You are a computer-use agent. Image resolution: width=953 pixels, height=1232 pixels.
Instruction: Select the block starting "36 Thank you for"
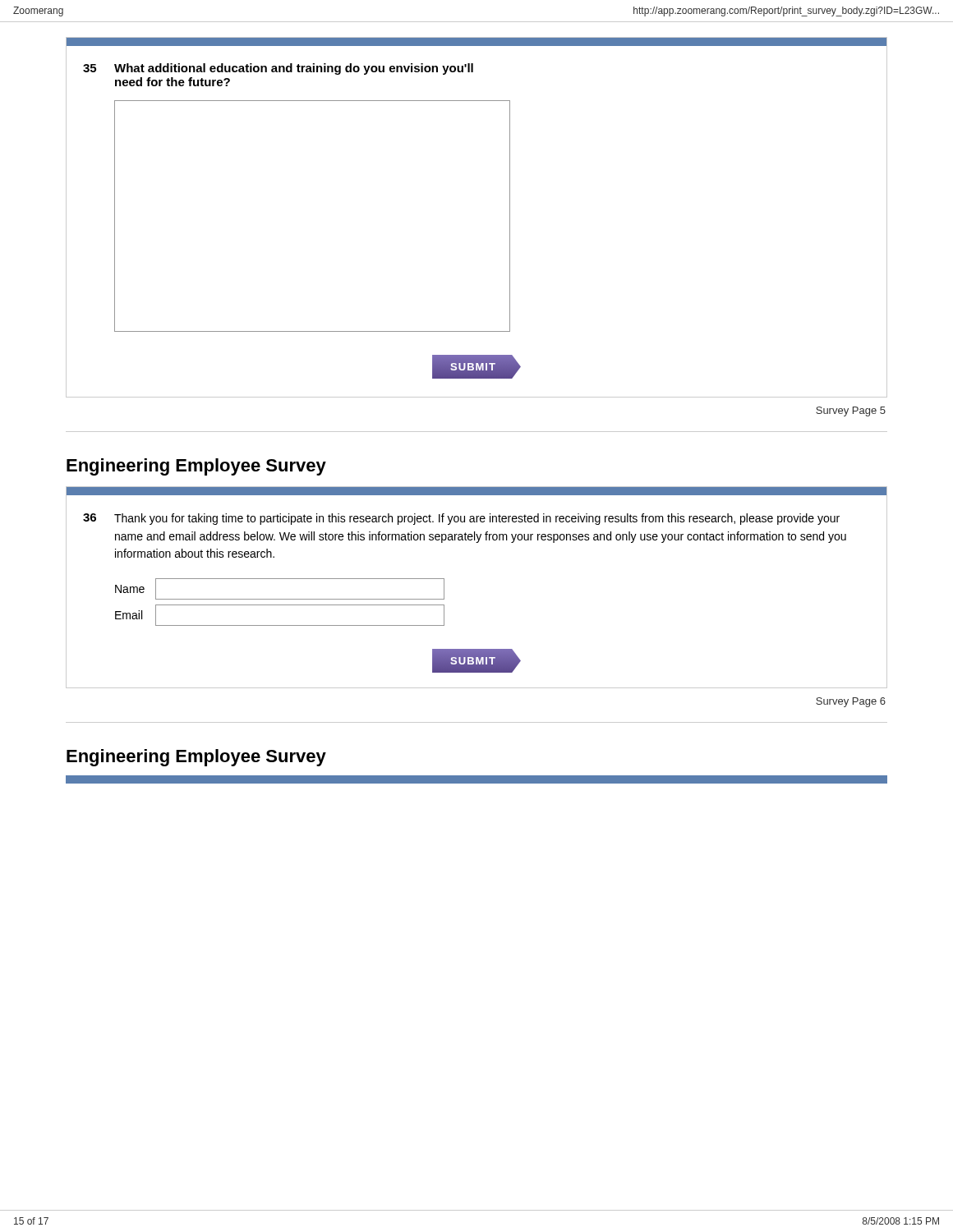pos(476,537)
